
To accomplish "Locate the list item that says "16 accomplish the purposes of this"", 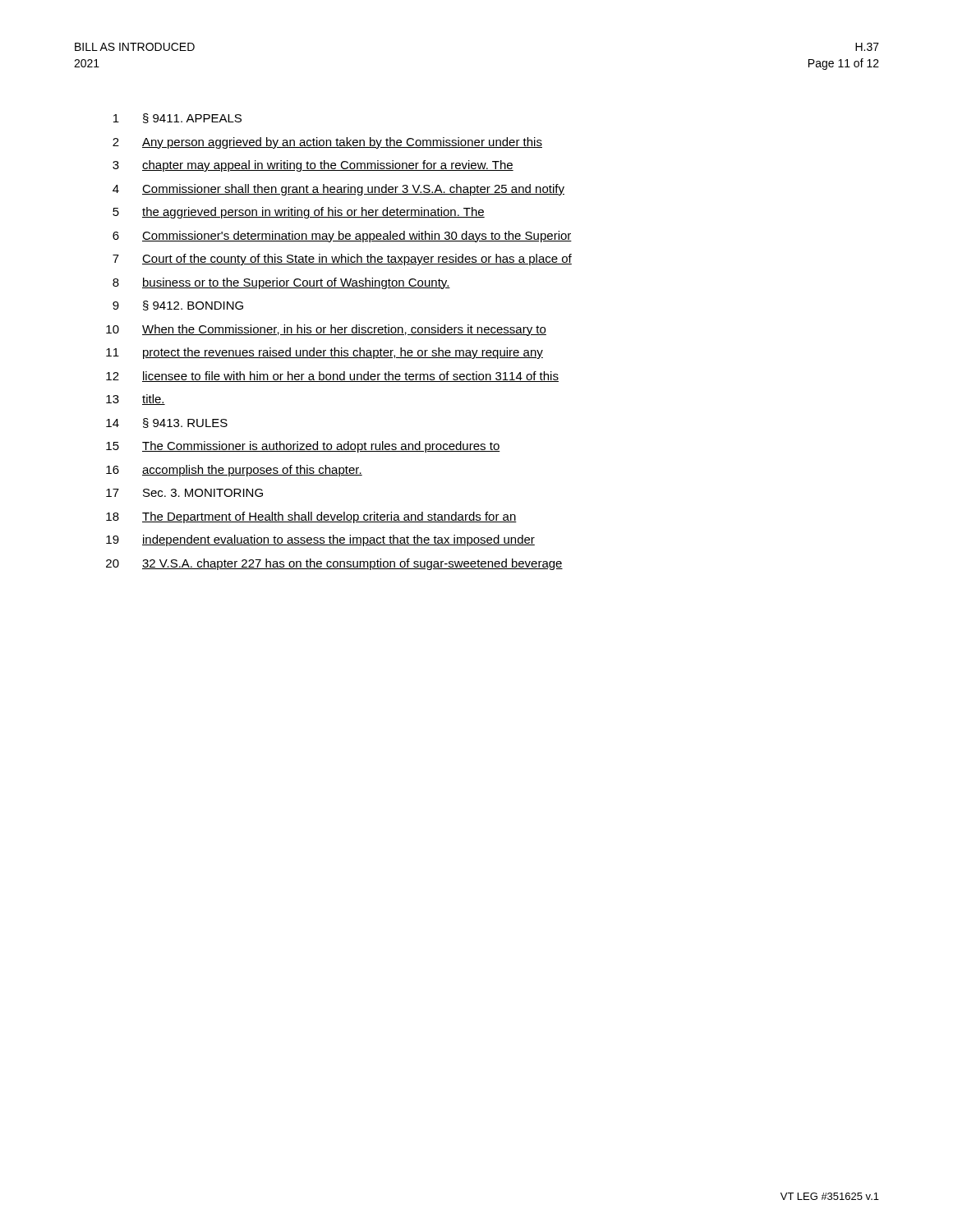I will coord(234,471).
